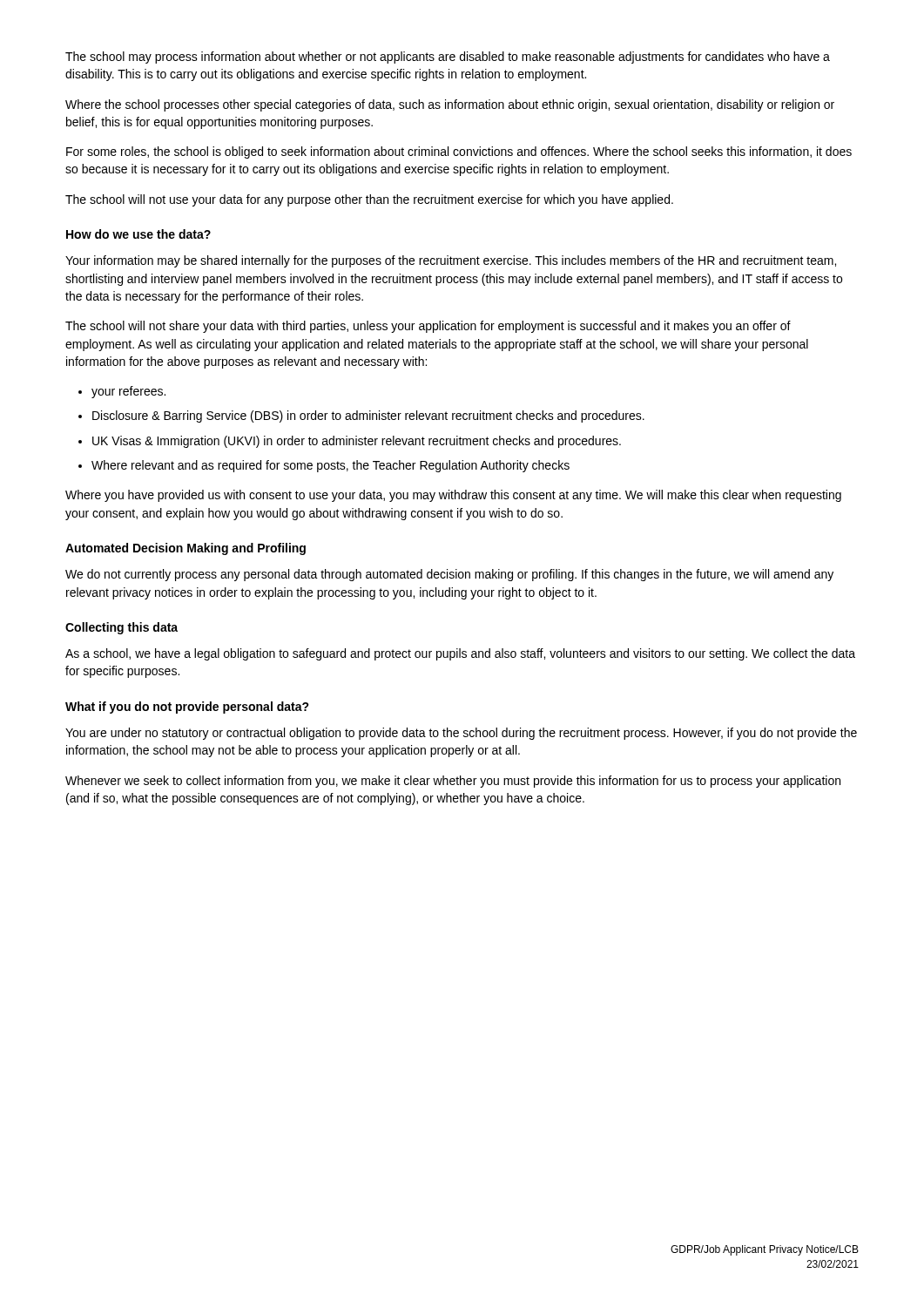Click on the text block that says "We do not currently"
924x1307 pixels.
pyautogui.click(x=462, y=583)
